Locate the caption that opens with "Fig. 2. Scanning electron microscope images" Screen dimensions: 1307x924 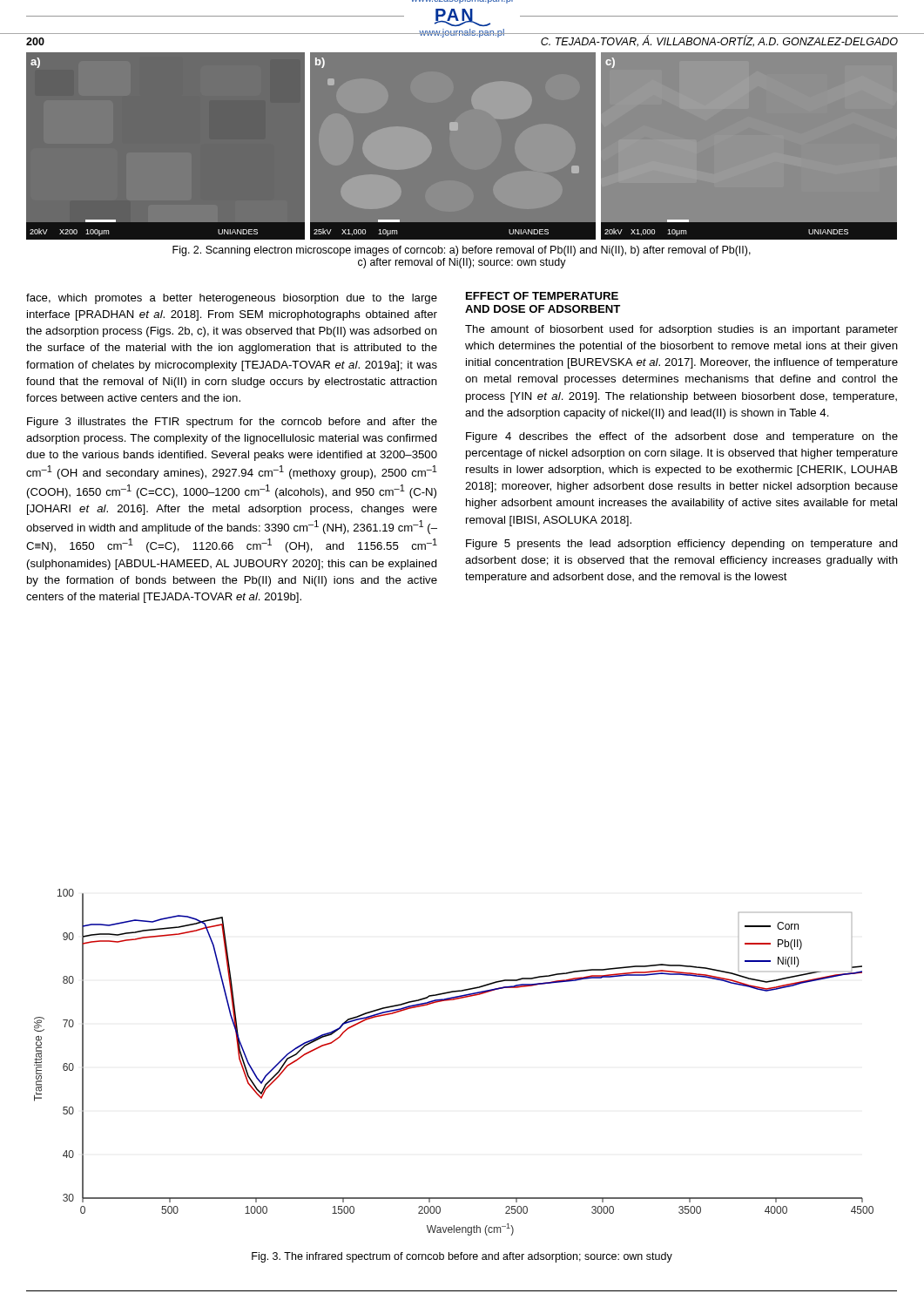tap(462, 256)
